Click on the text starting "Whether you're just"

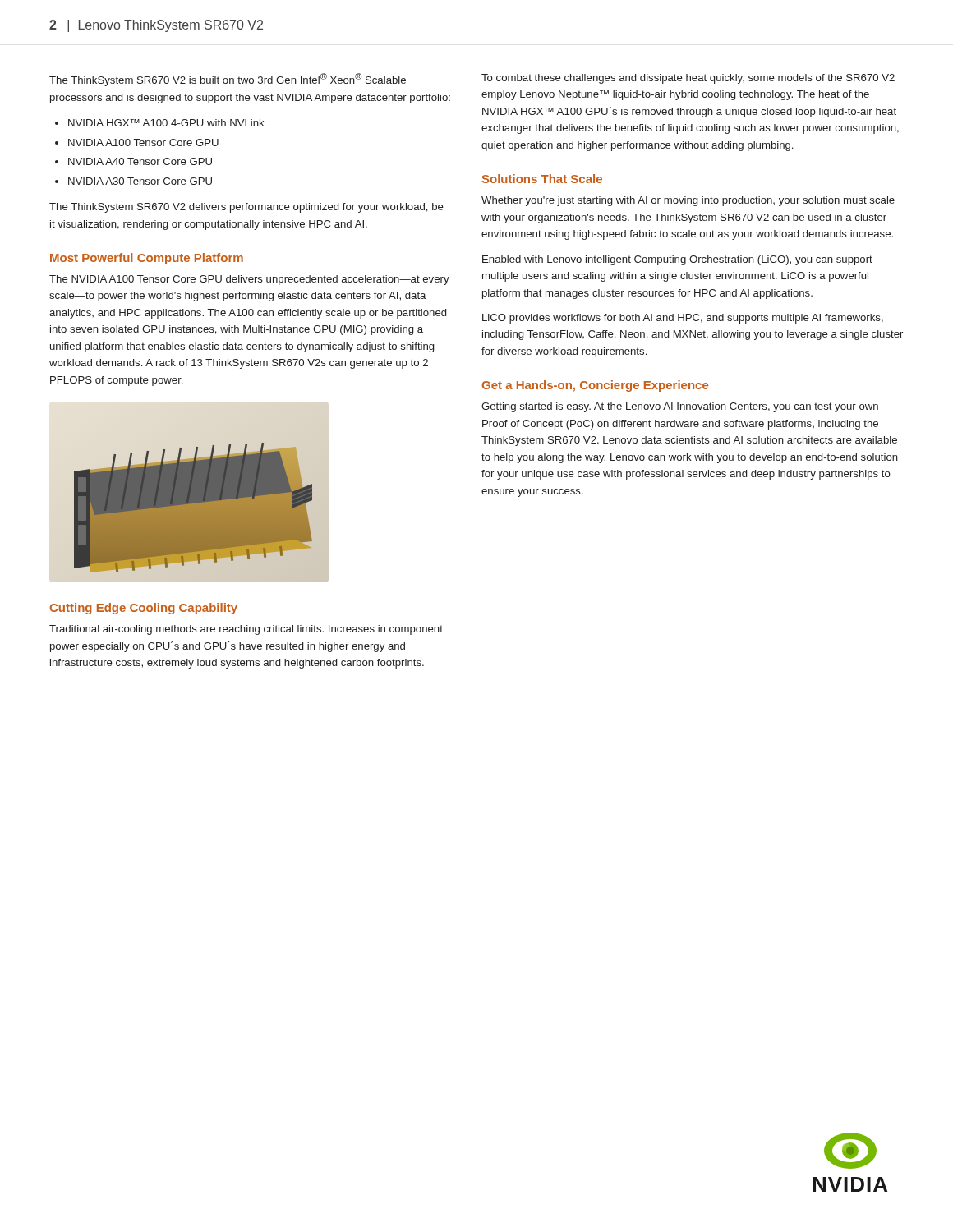coord(688,217)
